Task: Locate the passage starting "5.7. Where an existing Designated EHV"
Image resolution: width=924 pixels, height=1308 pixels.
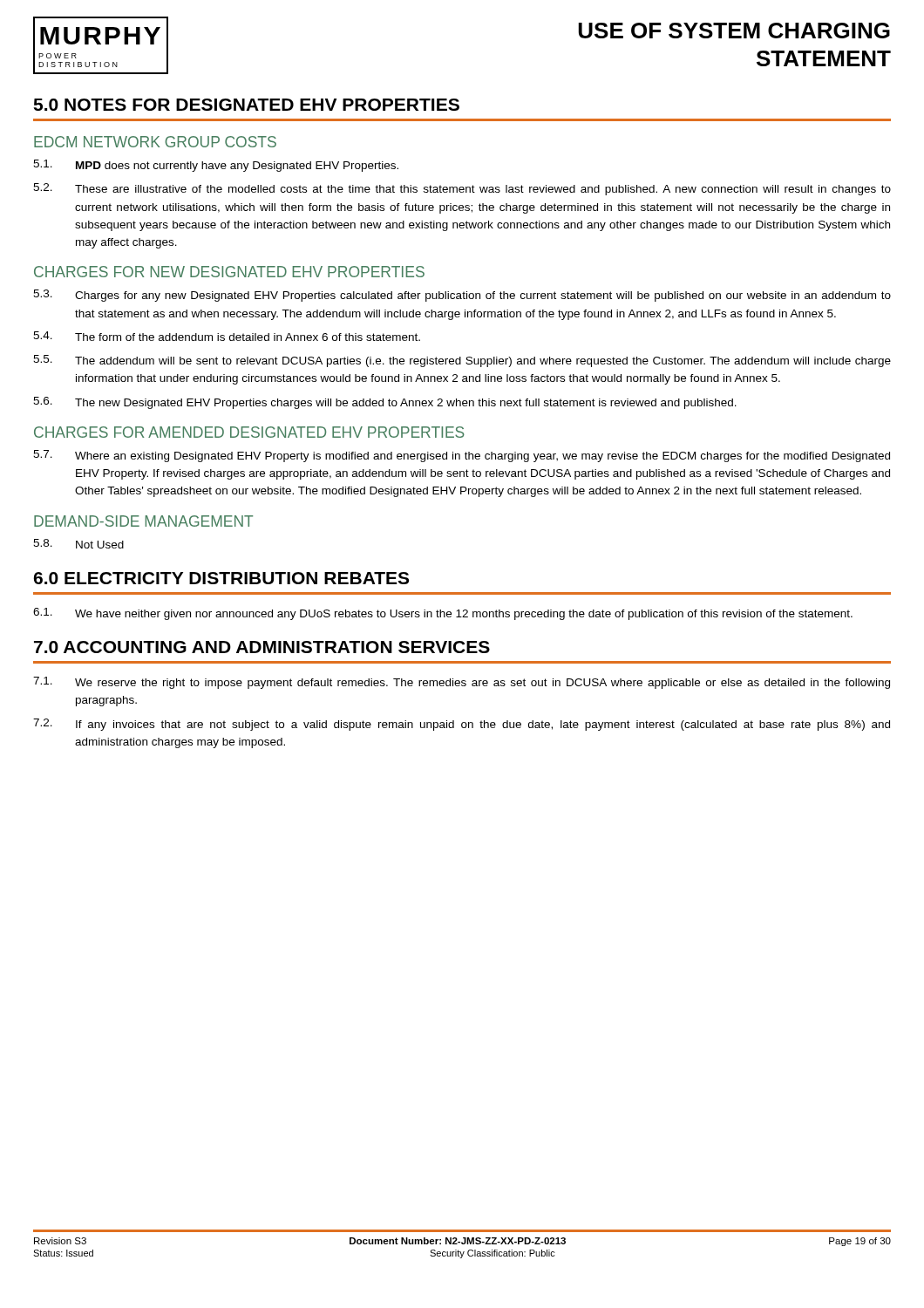Action: point(462,474)
